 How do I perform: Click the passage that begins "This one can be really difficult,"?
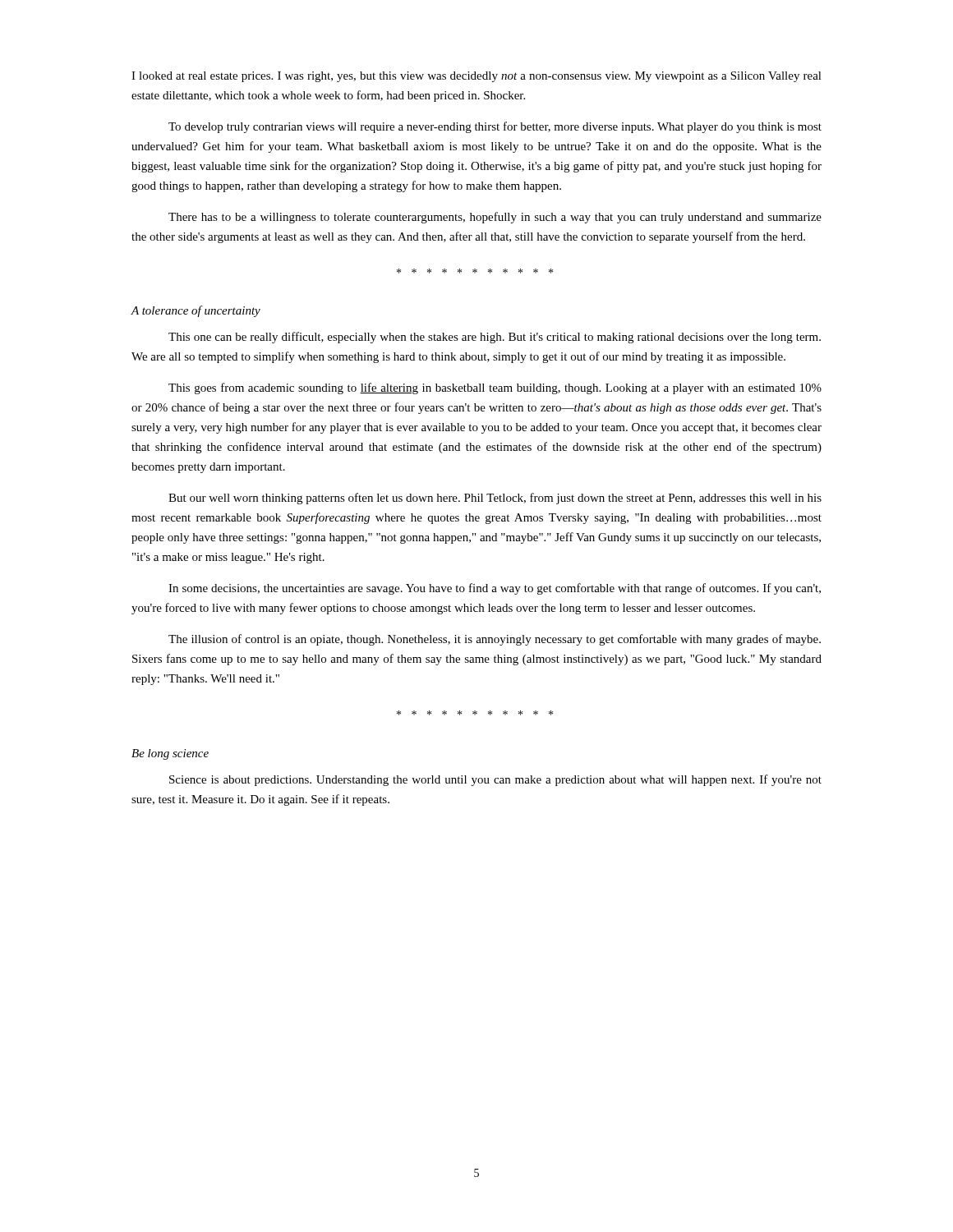476,347
